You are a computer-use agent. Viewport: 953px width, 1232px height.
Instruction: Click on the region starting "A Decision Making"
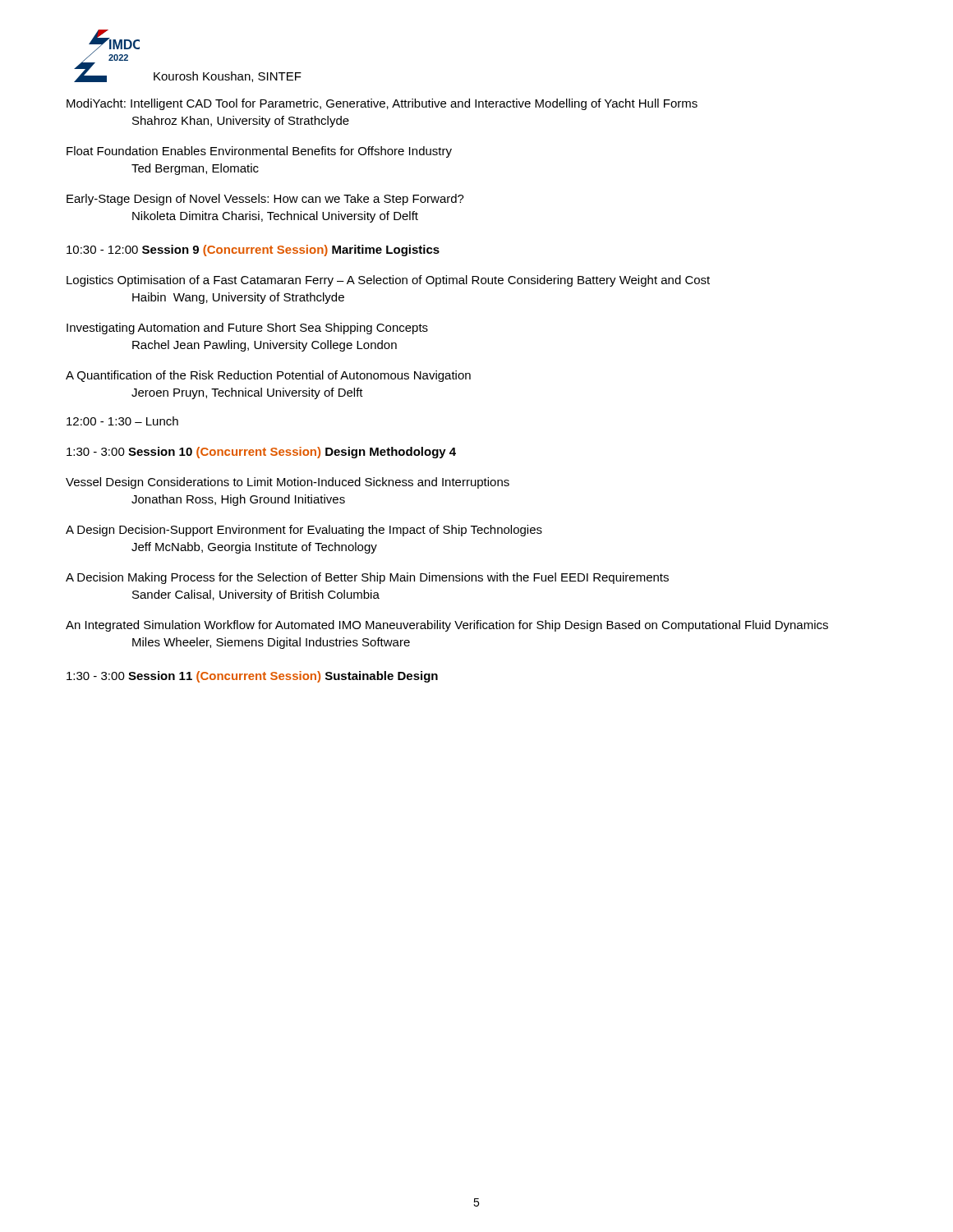click(476, 585)
